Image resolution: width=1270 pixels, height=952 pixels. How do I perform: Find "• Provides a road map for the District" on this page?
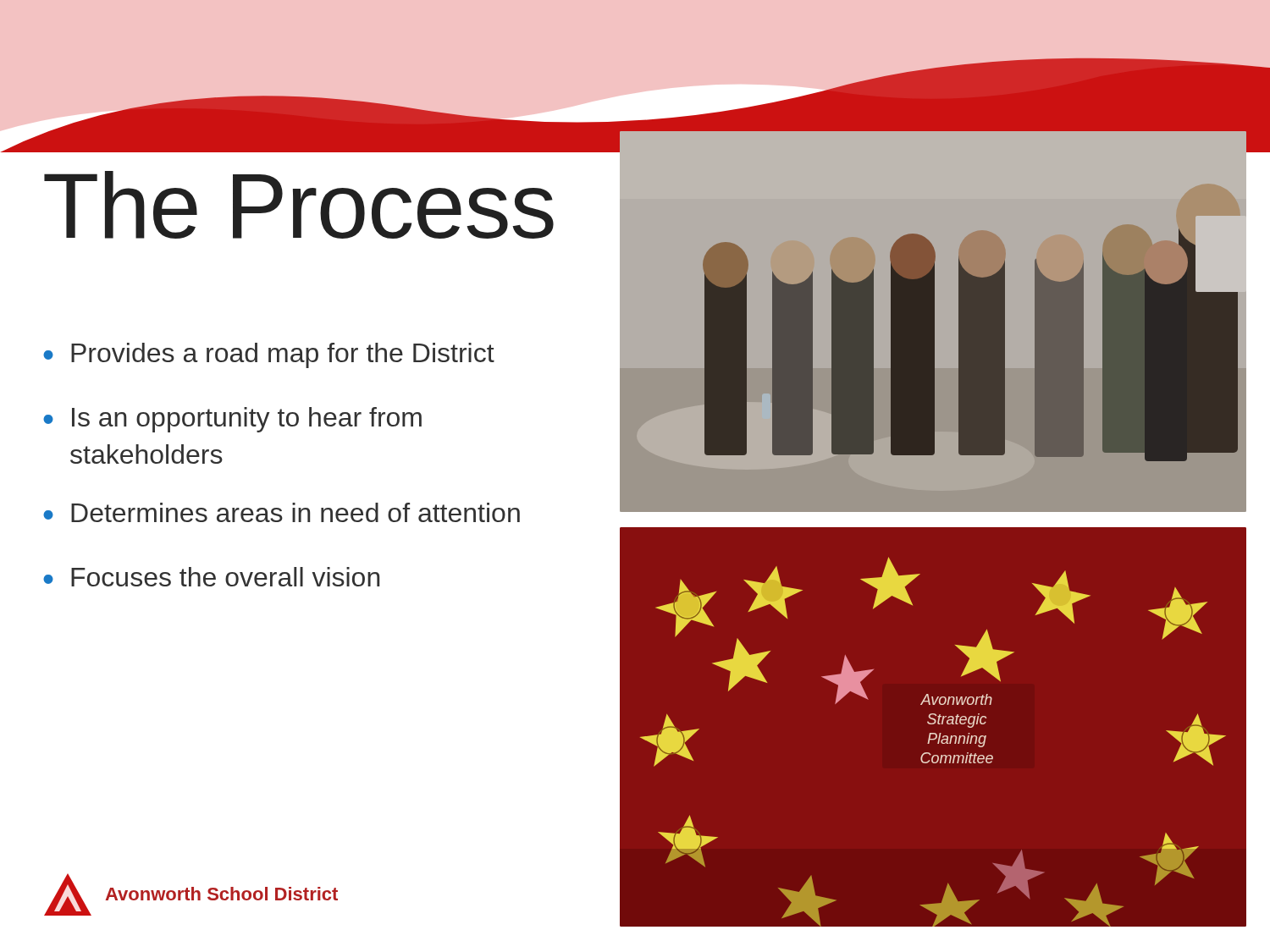[268, 356]
